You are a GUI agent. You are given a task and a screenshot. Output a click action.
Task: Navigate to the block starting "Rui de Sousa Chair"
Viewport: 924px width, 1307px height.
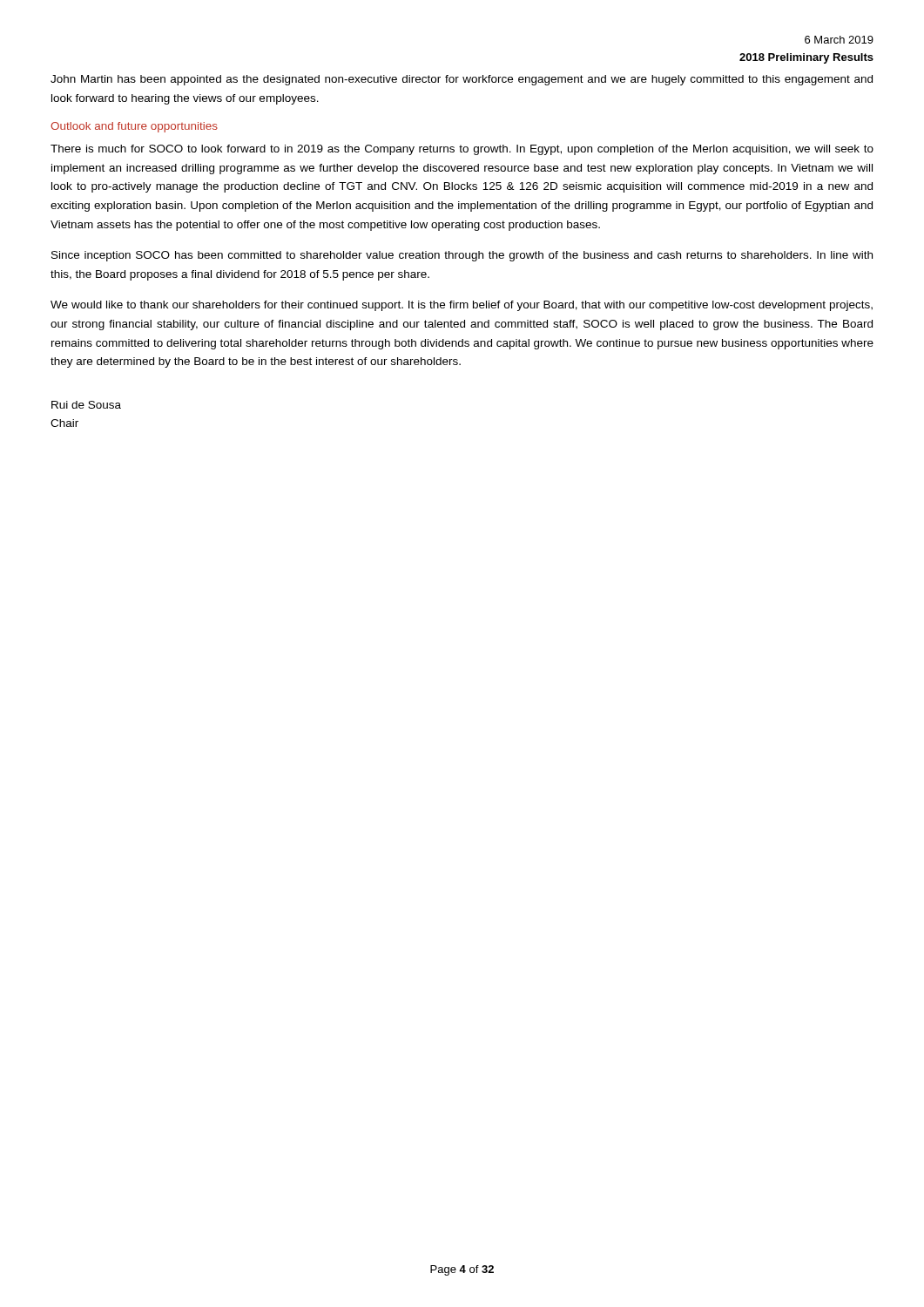click(x=86, y=414)
